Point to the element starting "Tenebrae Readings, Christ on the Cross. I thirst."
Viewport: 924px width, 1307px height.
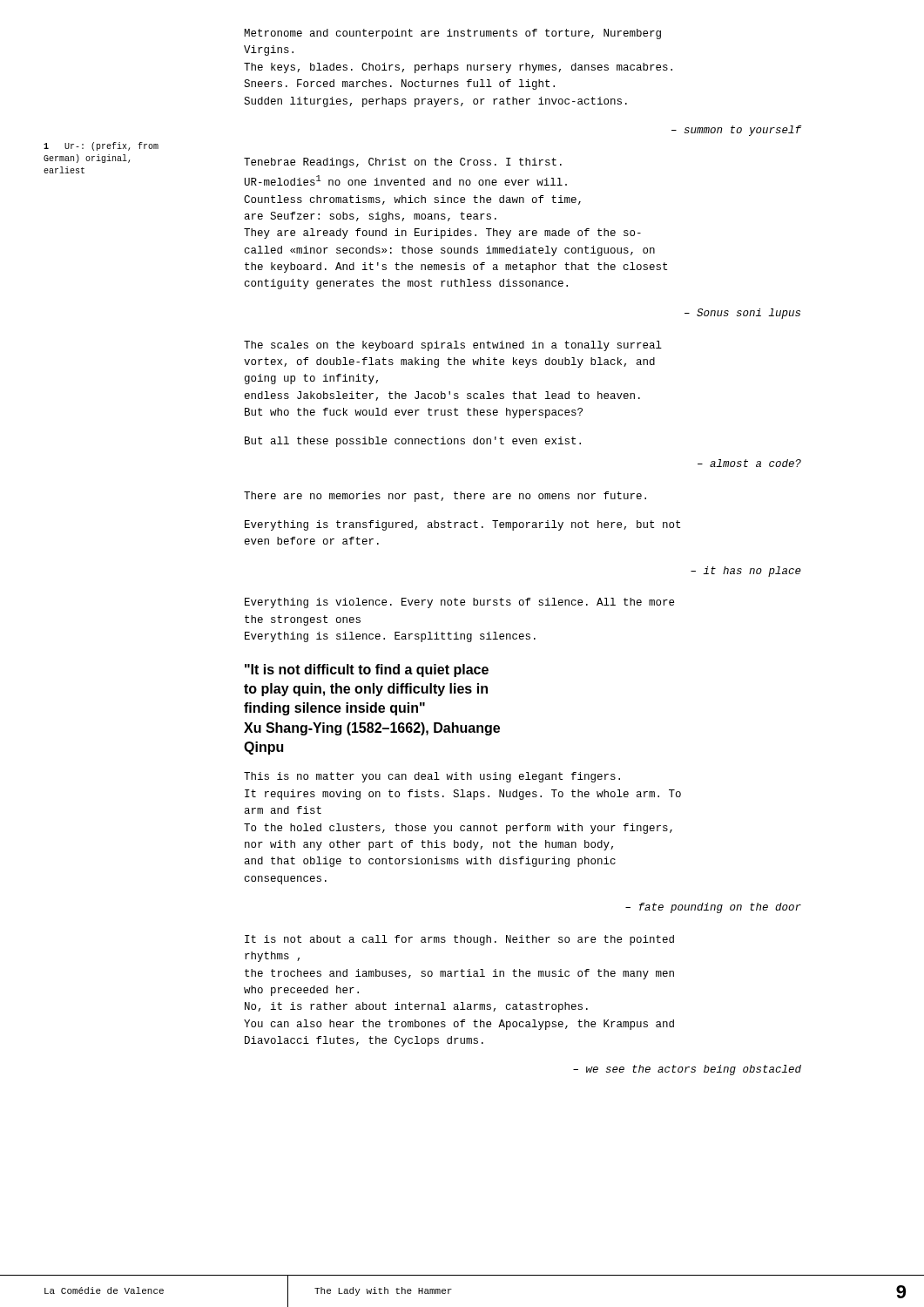(x=456, y=224)
